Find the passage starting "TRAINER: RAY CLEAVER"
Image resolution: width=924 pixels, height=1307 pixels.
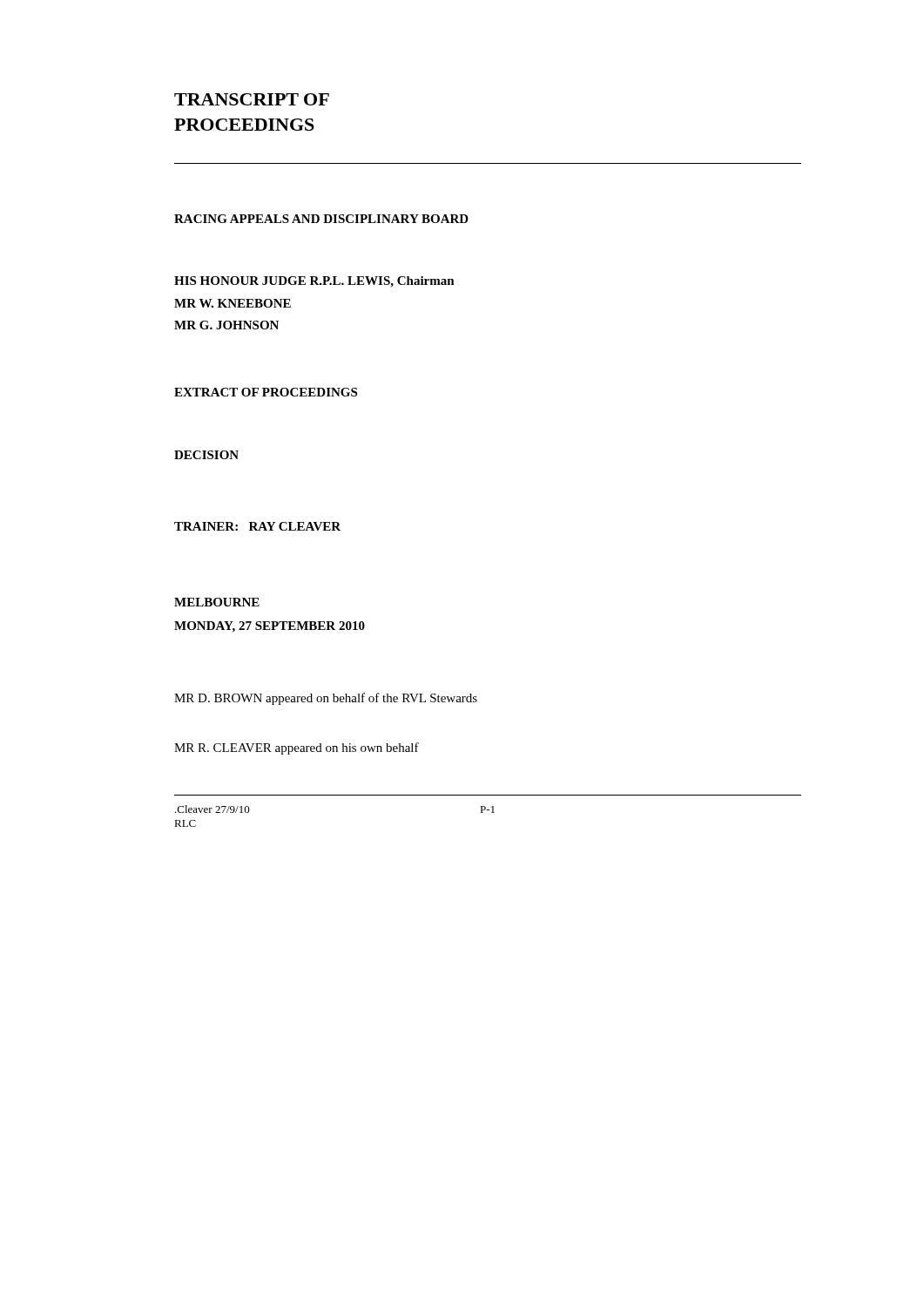257,526
